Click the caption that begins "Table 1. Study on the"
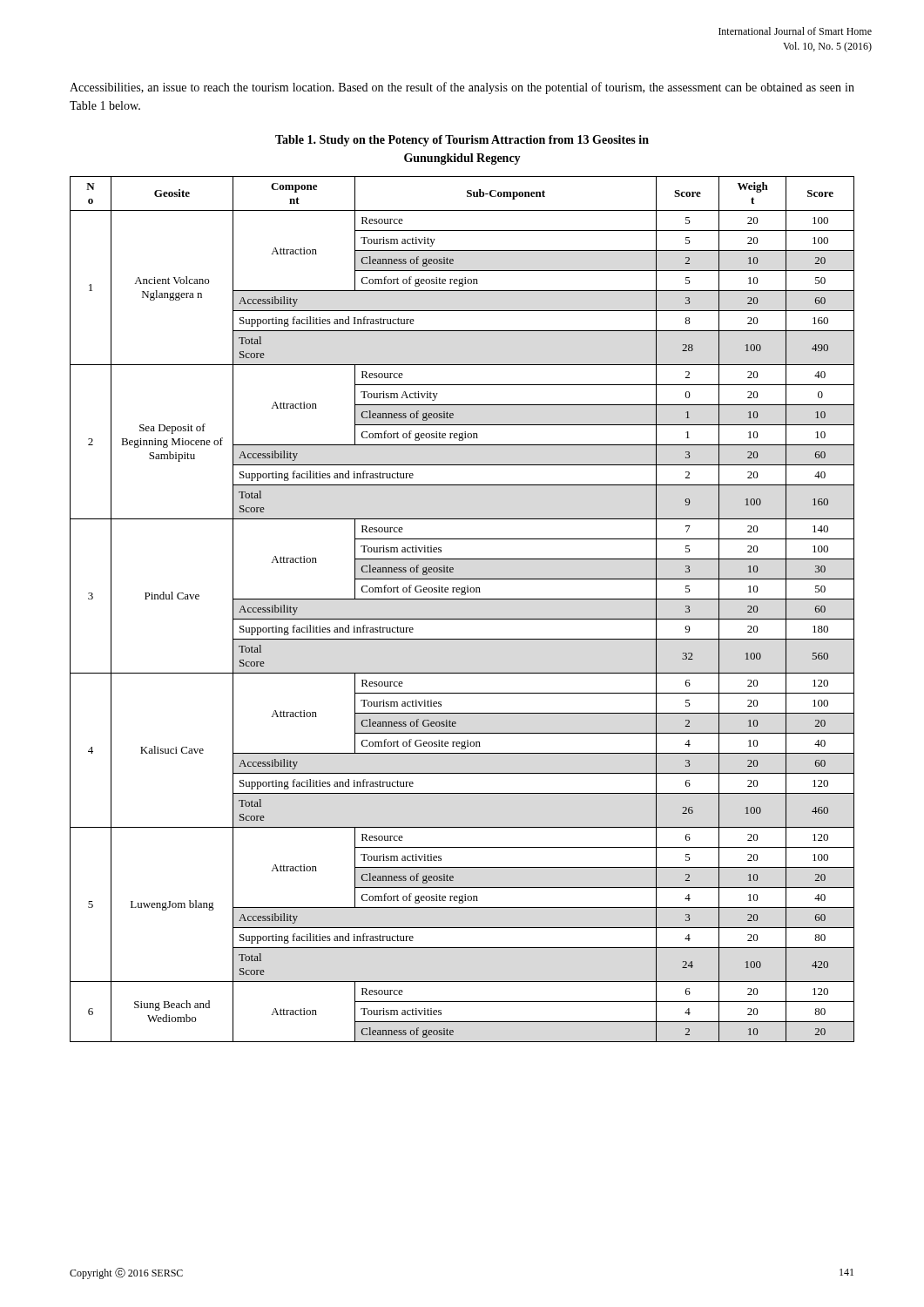Screen dimensions: 1307x924 pyautogui.click(x=462, y=149)
